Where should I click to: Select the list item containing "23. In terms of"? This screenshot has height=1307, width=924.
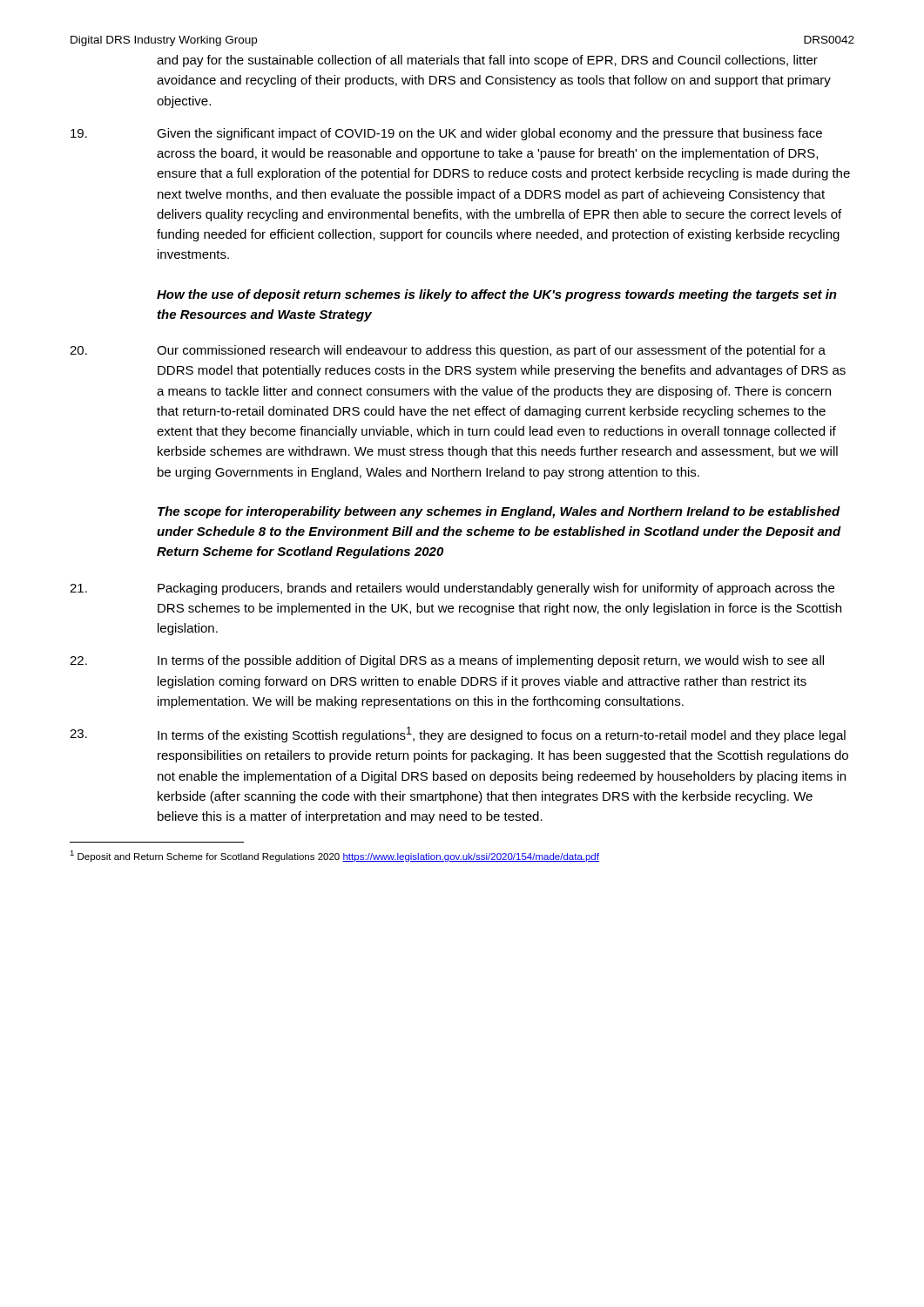click(462, 775)
